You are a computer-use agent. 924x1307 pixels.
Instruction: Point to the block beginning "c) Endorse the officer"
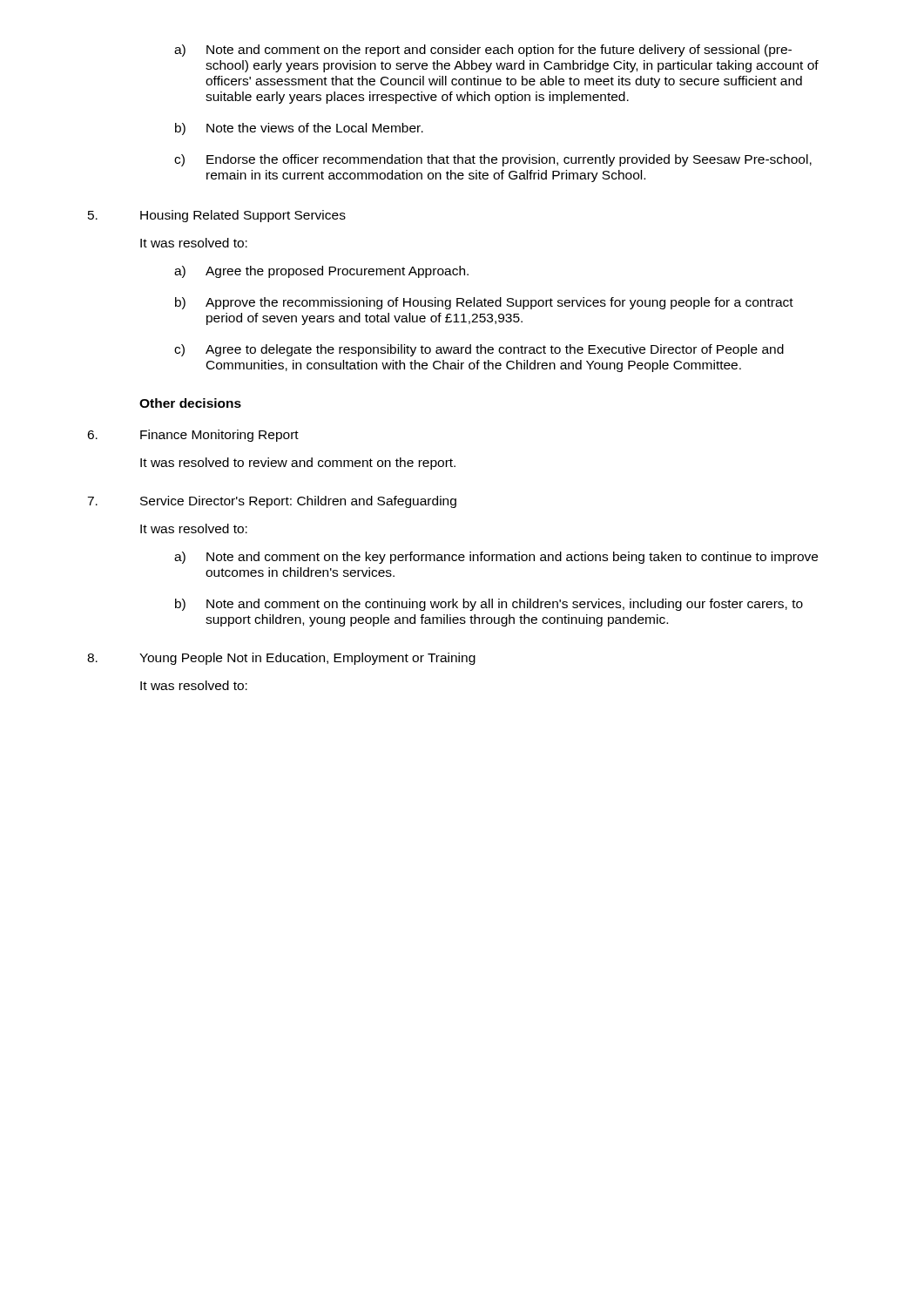click(496, 167)
